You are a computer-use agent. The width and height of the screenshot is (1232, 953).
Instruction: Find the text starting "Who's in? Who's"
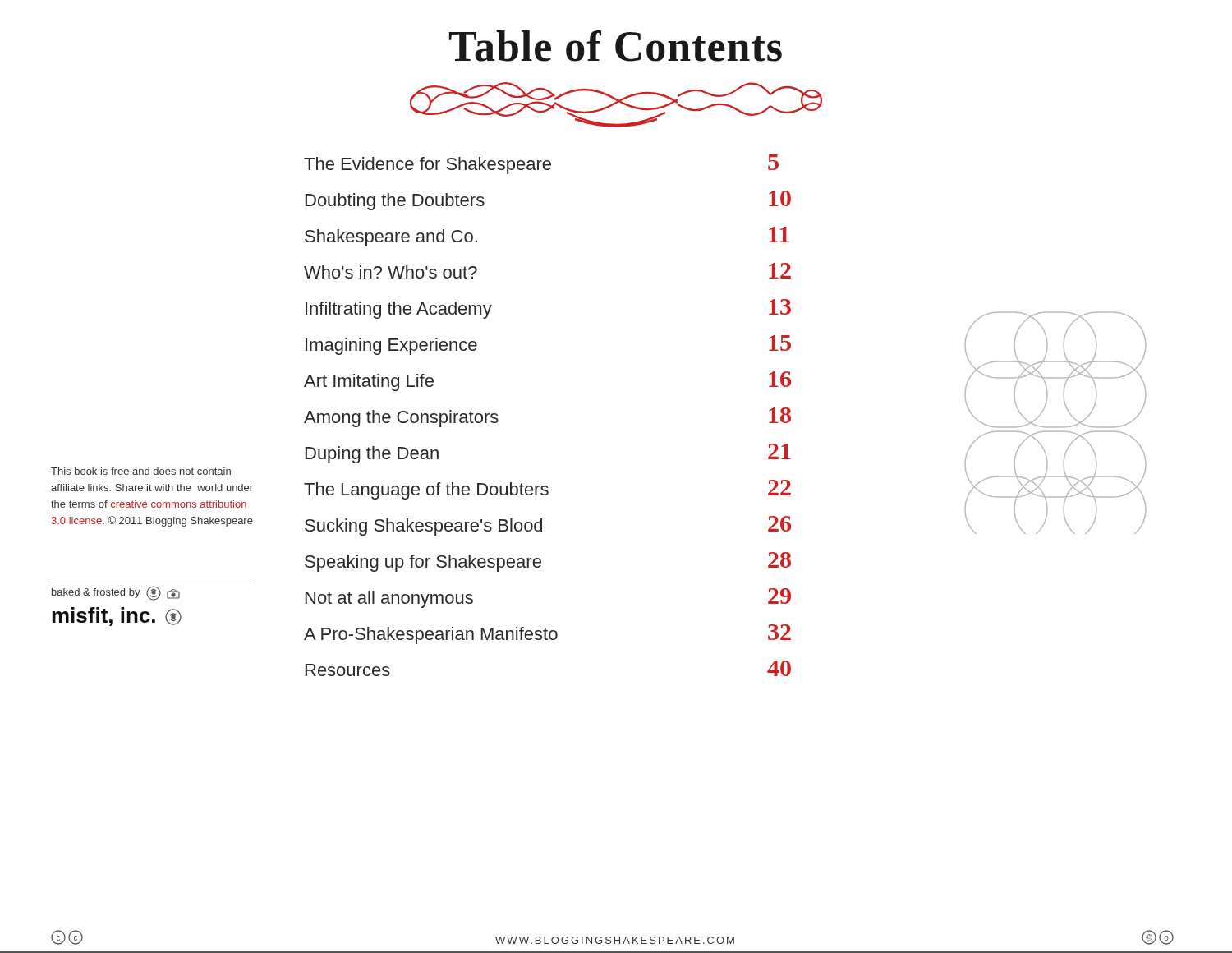coord(395,271)
